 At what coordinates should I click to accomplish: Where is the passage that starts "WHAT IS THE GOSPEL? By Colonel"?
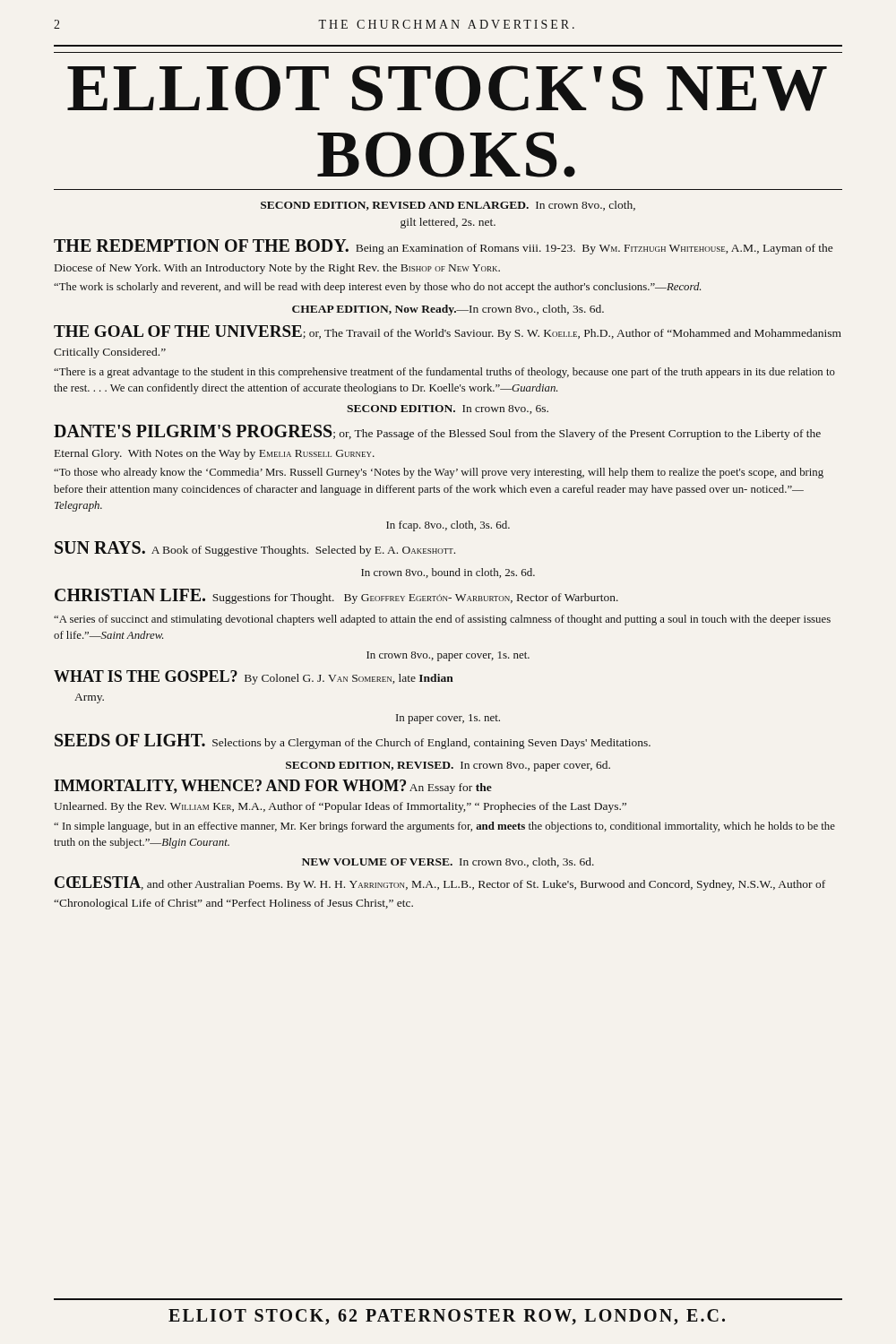click(253, 686)
